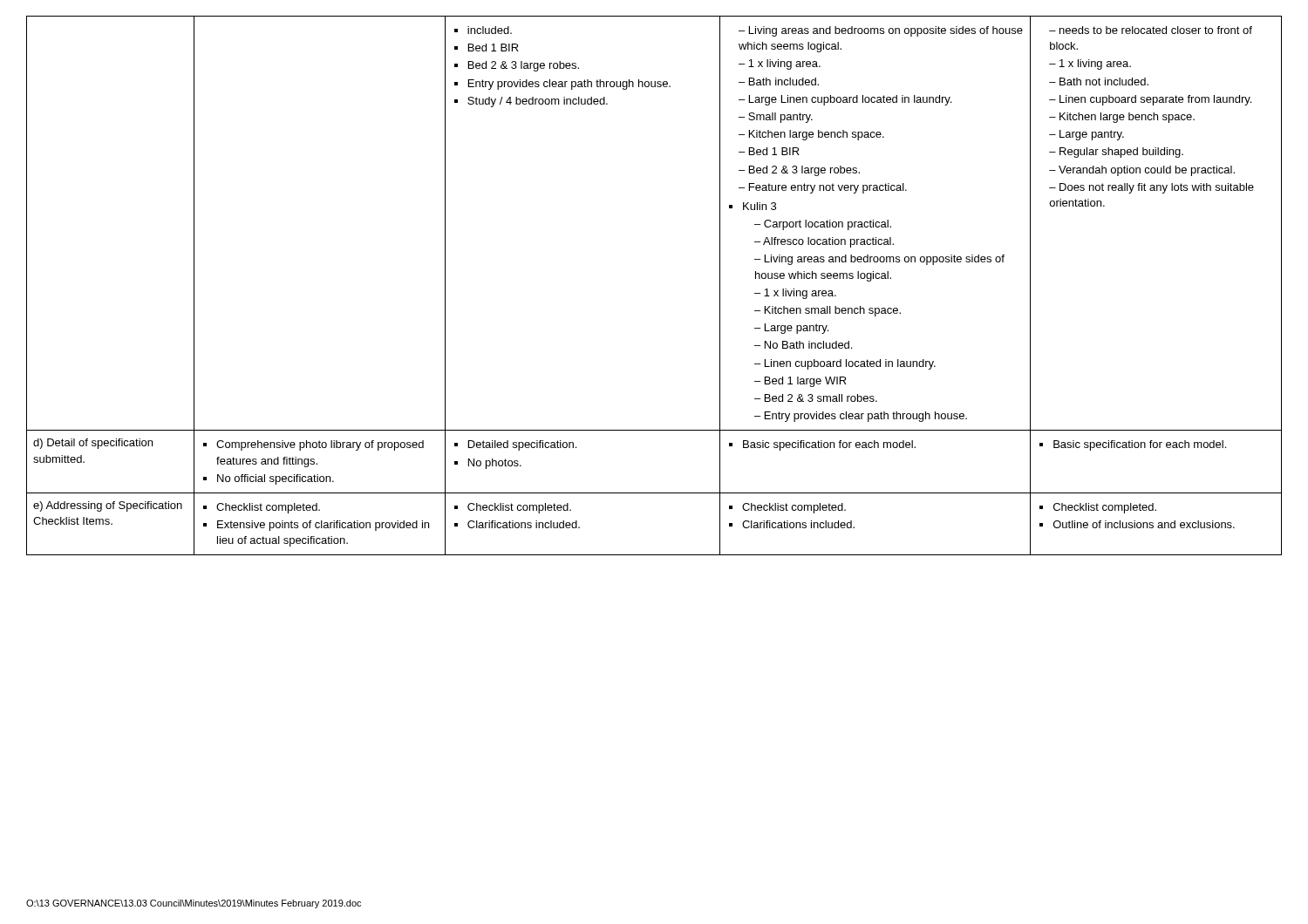Select the table that reads "Basic specification for each"
This screenshot has height=924, width=1308.
click(654, 286)
